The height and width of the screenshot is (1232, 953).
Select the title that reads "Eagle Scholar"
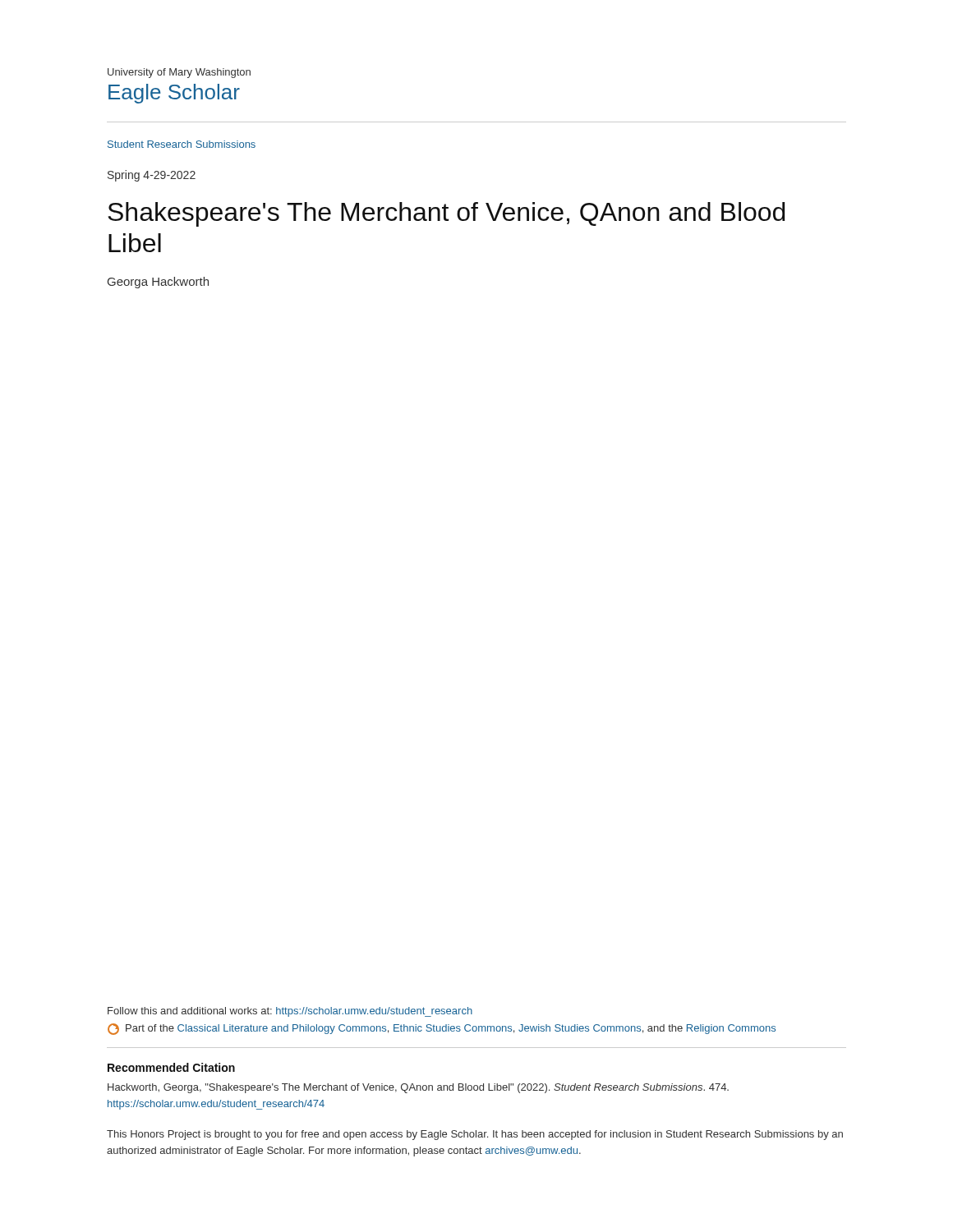tap(173, 92)
